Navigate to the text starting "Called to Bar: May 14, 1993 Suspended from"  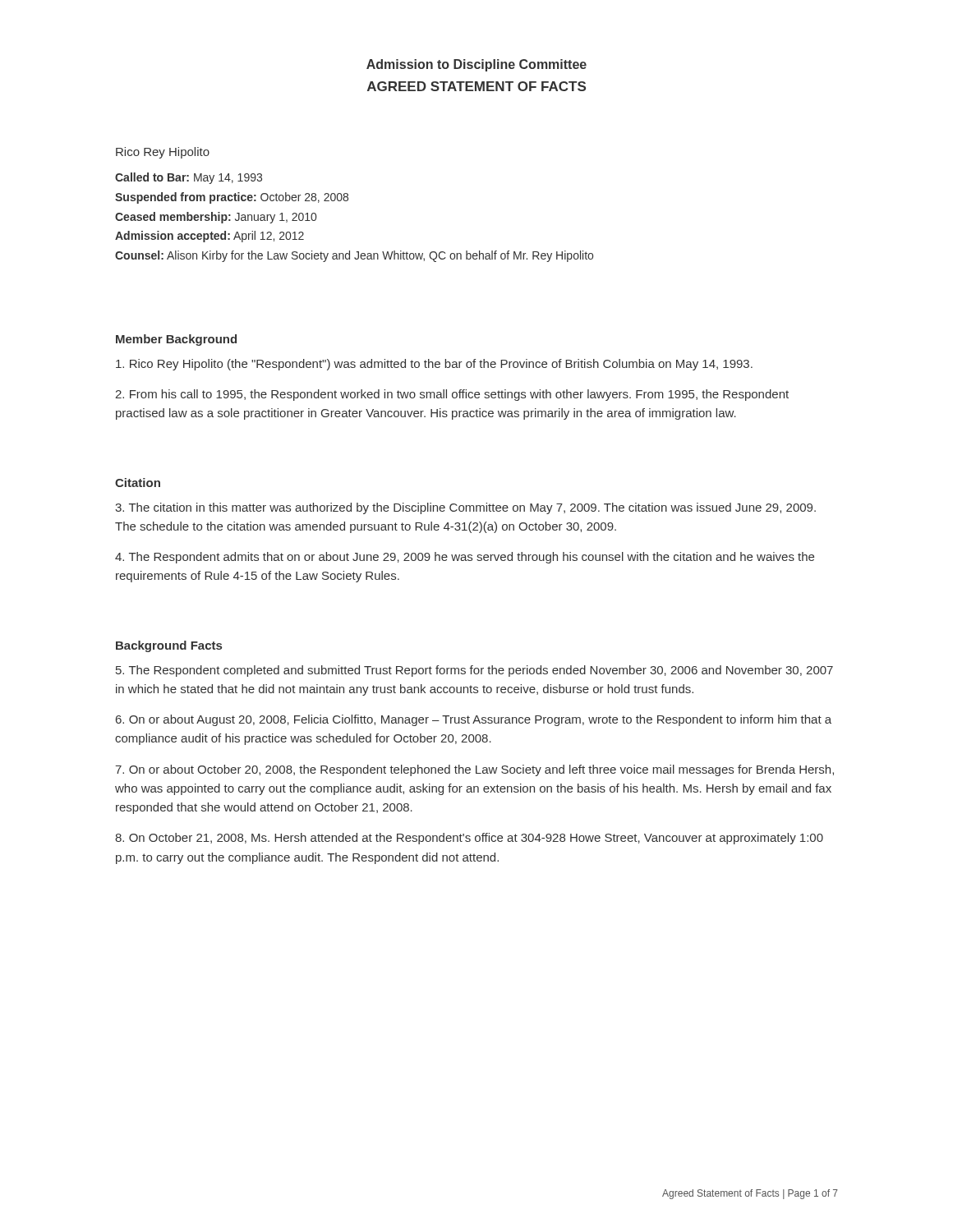[189, 178]
